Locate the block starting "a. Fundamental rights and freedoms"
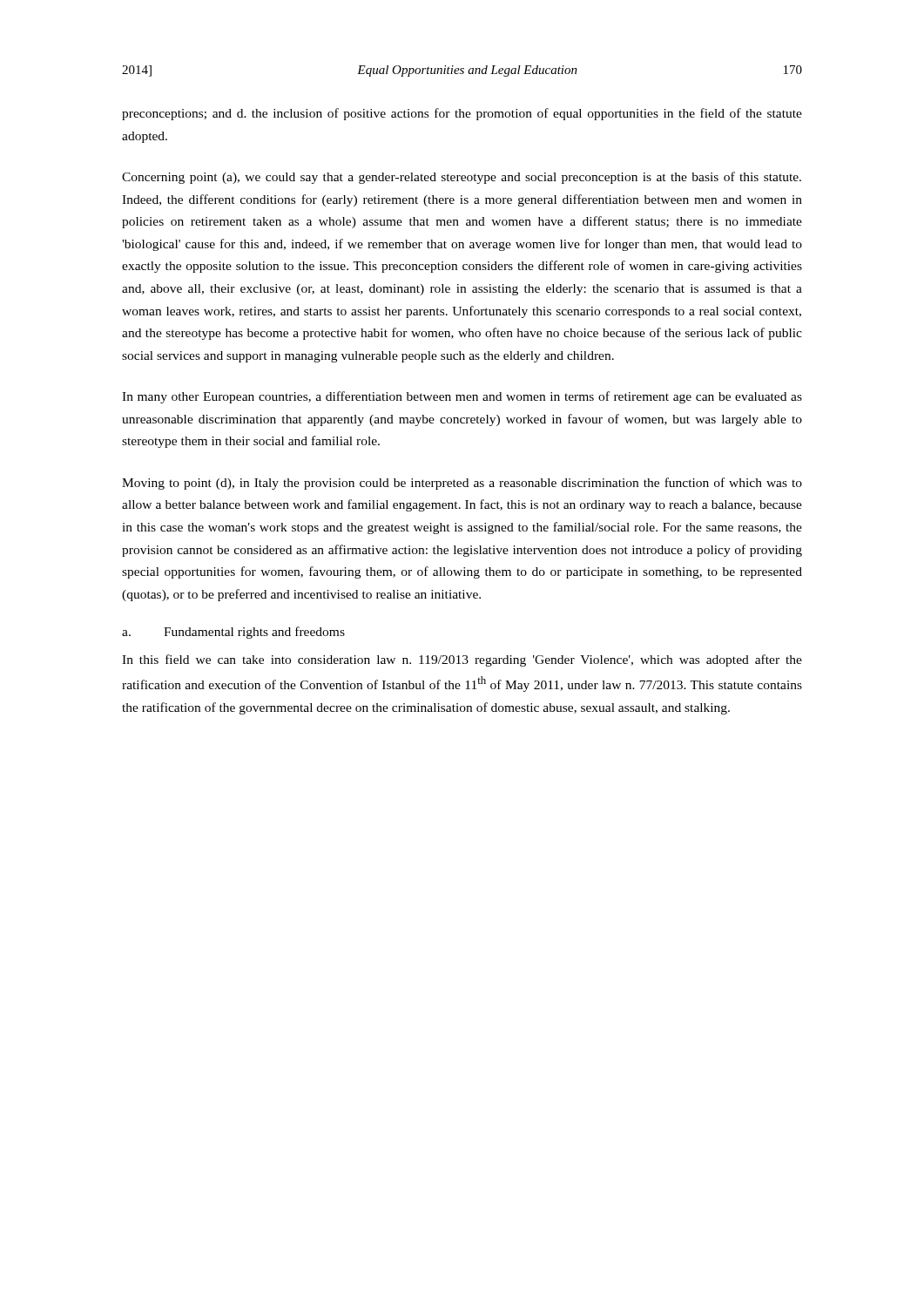924x1307 pixels. point(233,632)
